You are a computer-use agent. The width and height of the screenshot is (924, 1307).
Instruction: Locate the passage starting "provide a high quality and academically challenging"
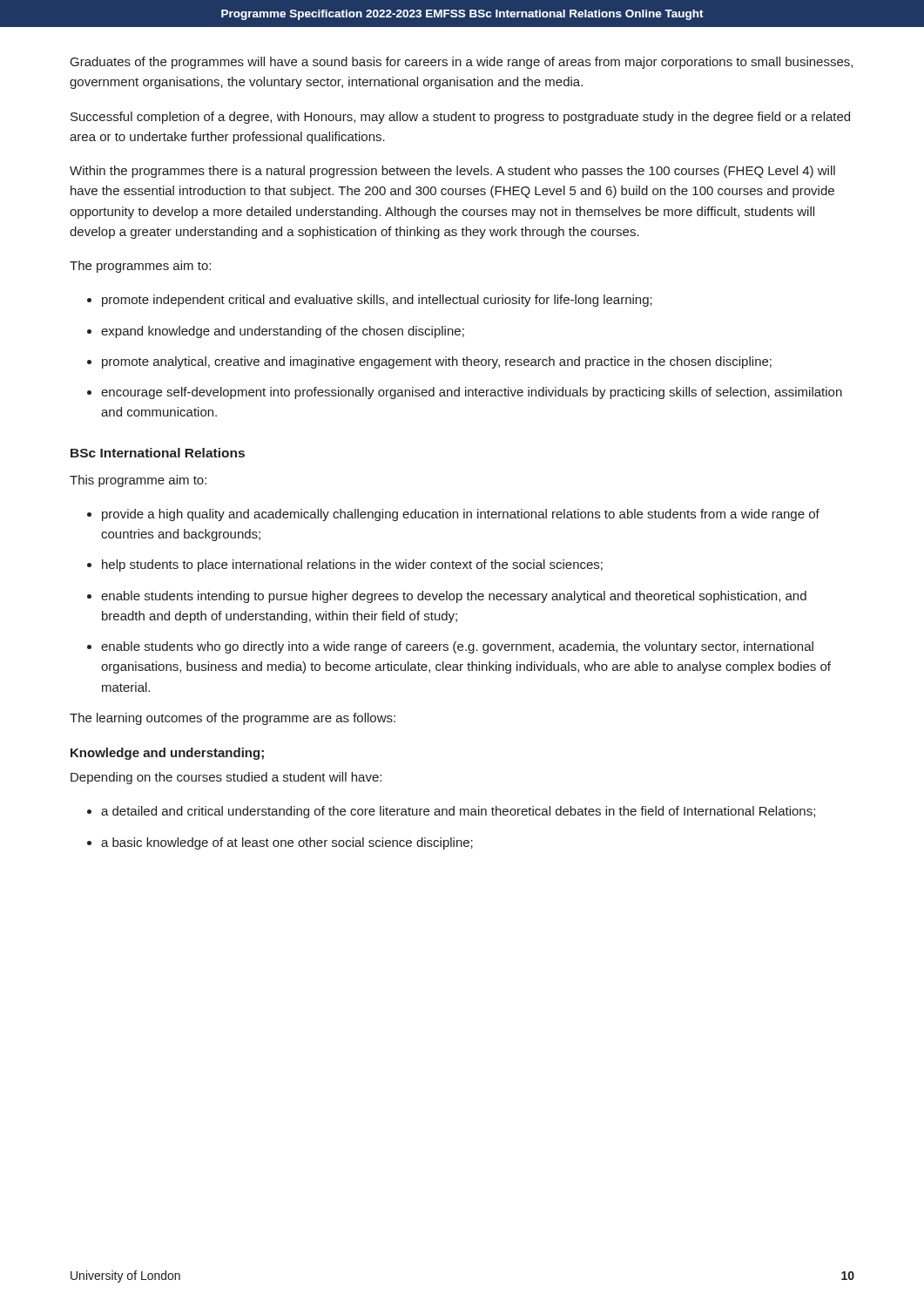pos(462,524)
